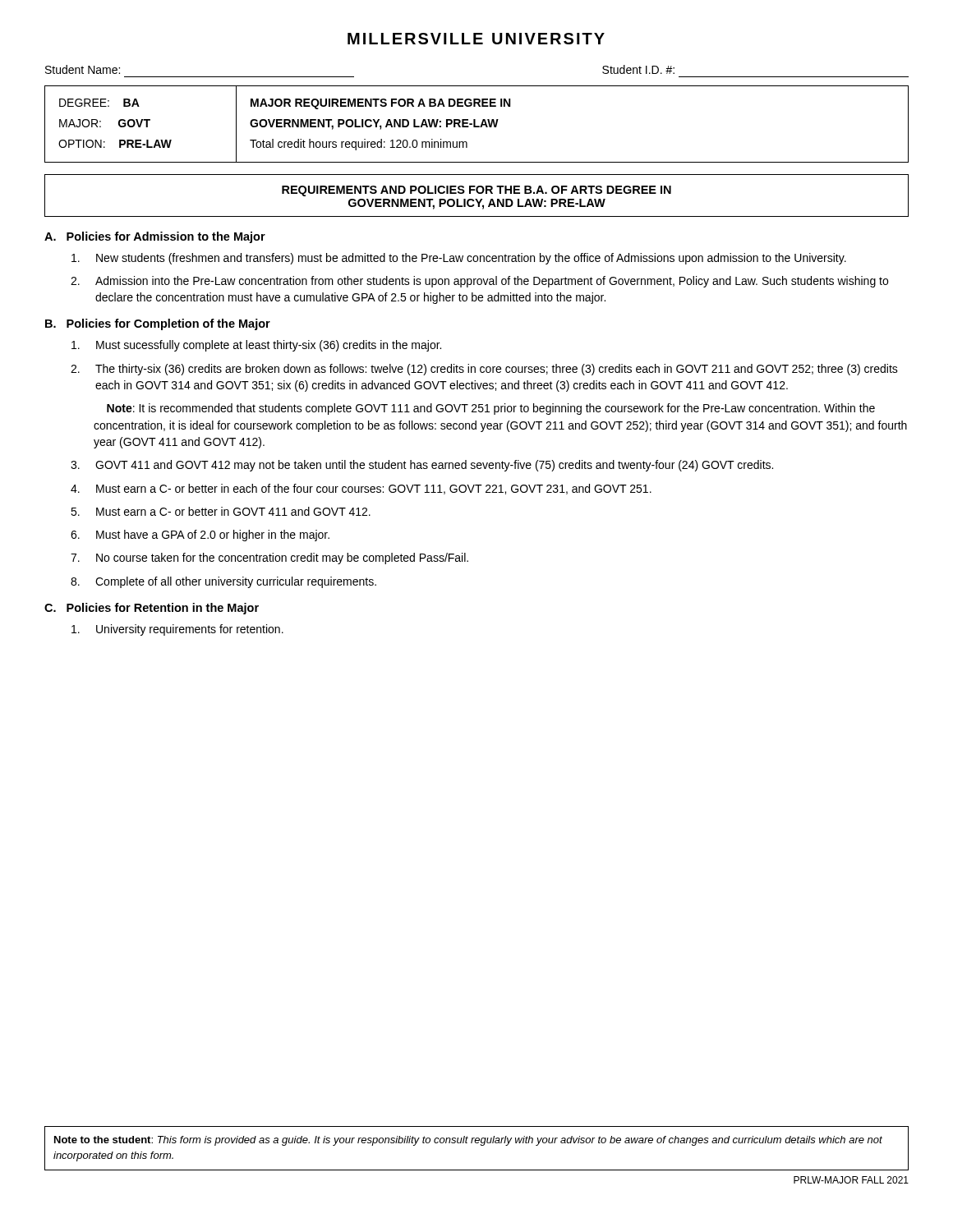Select the text block with the text "Note: It is recommended that"
This screenshot has height=1232, width=953.
point(500,425)
